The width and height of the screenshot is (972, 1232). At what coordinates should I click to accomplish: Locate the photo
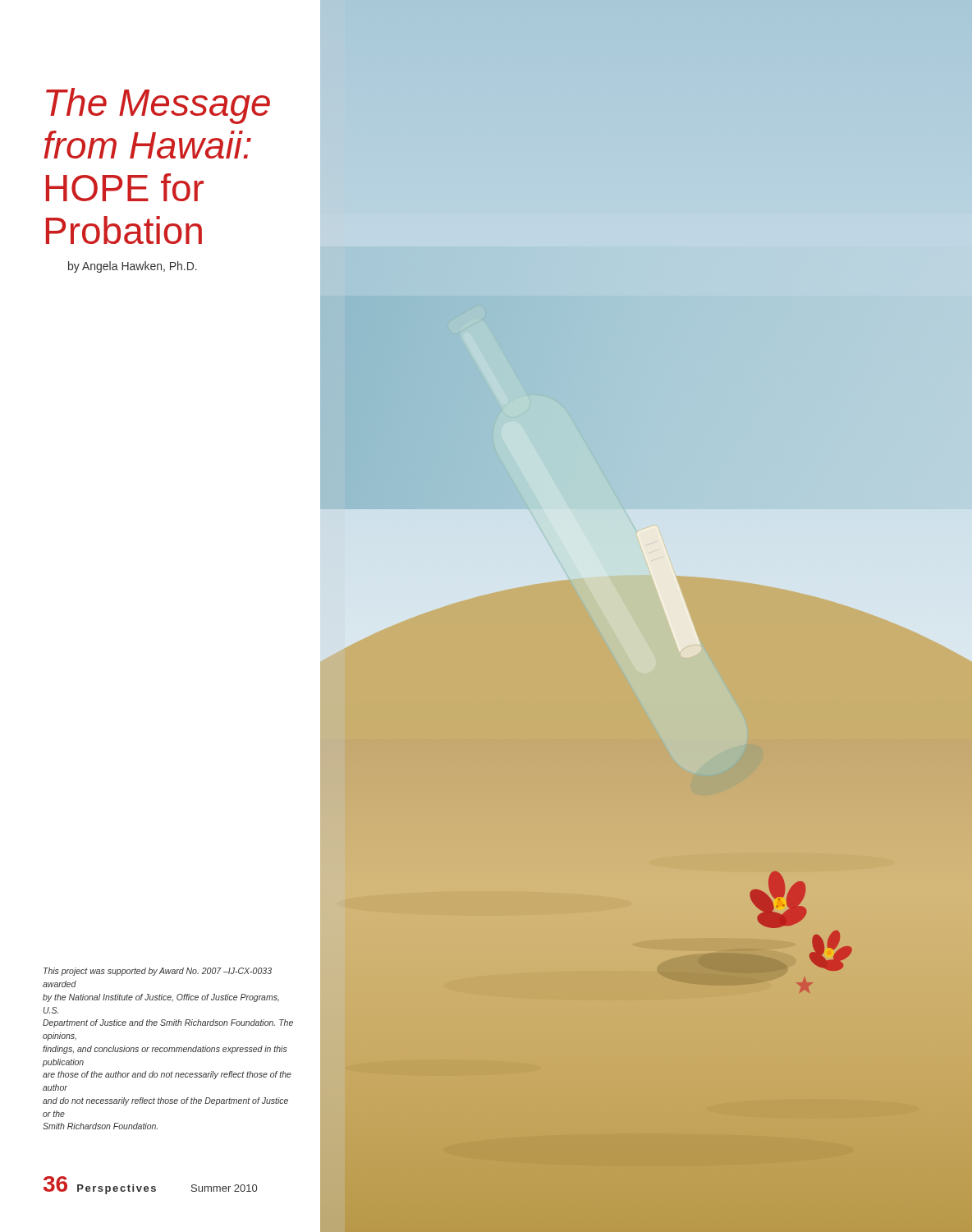646,616
